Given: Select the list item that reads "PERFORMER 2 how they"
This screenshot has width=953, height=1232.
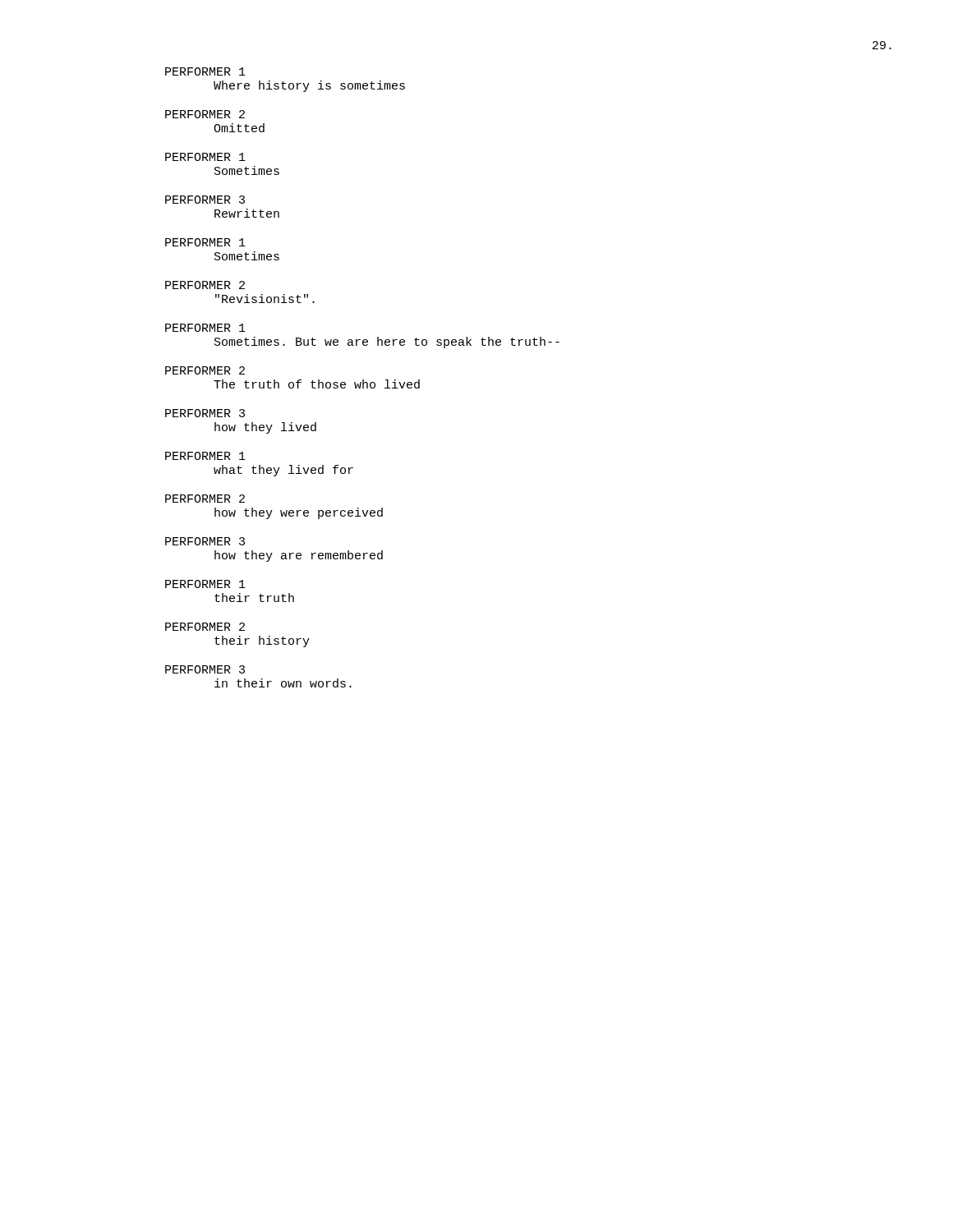Looking at the screenshot, I should (205, 499).
